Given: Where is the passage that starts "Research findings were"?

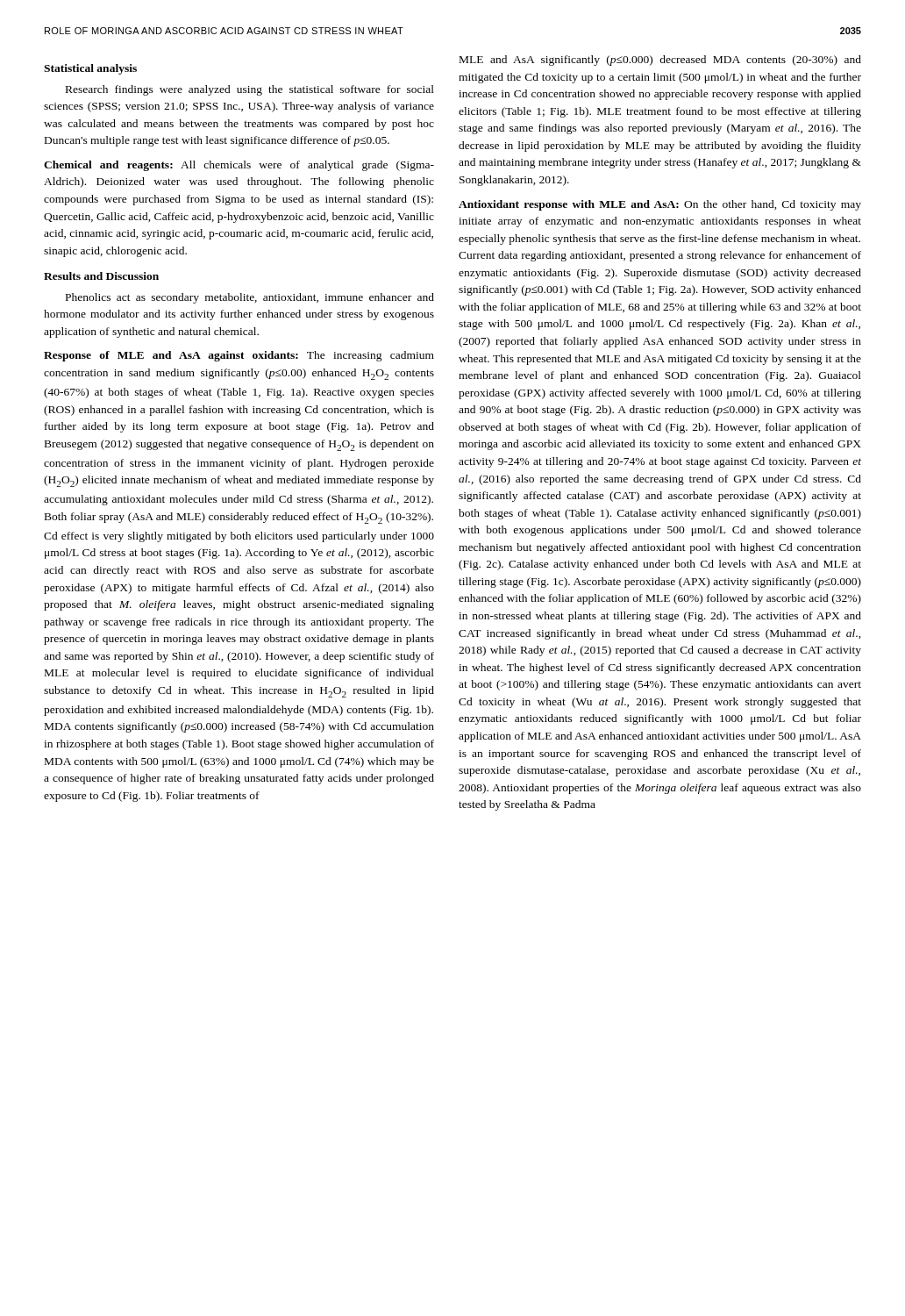Looking at the screenshot, I should [239, 115].
